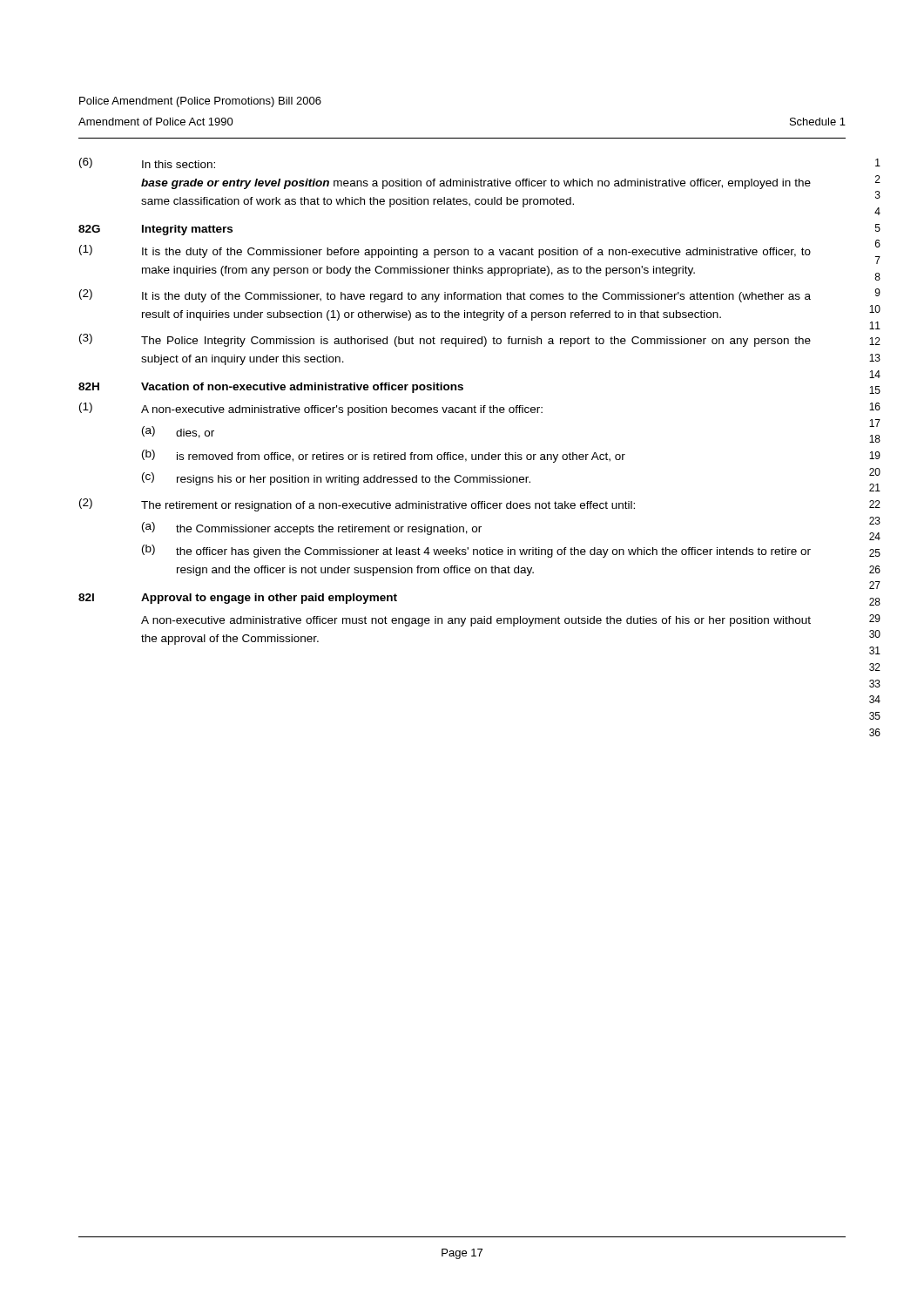
Task: Select the text block containing "(2) The retirement or resignation of a non-executive"
Action: click(x=445, y=505)
